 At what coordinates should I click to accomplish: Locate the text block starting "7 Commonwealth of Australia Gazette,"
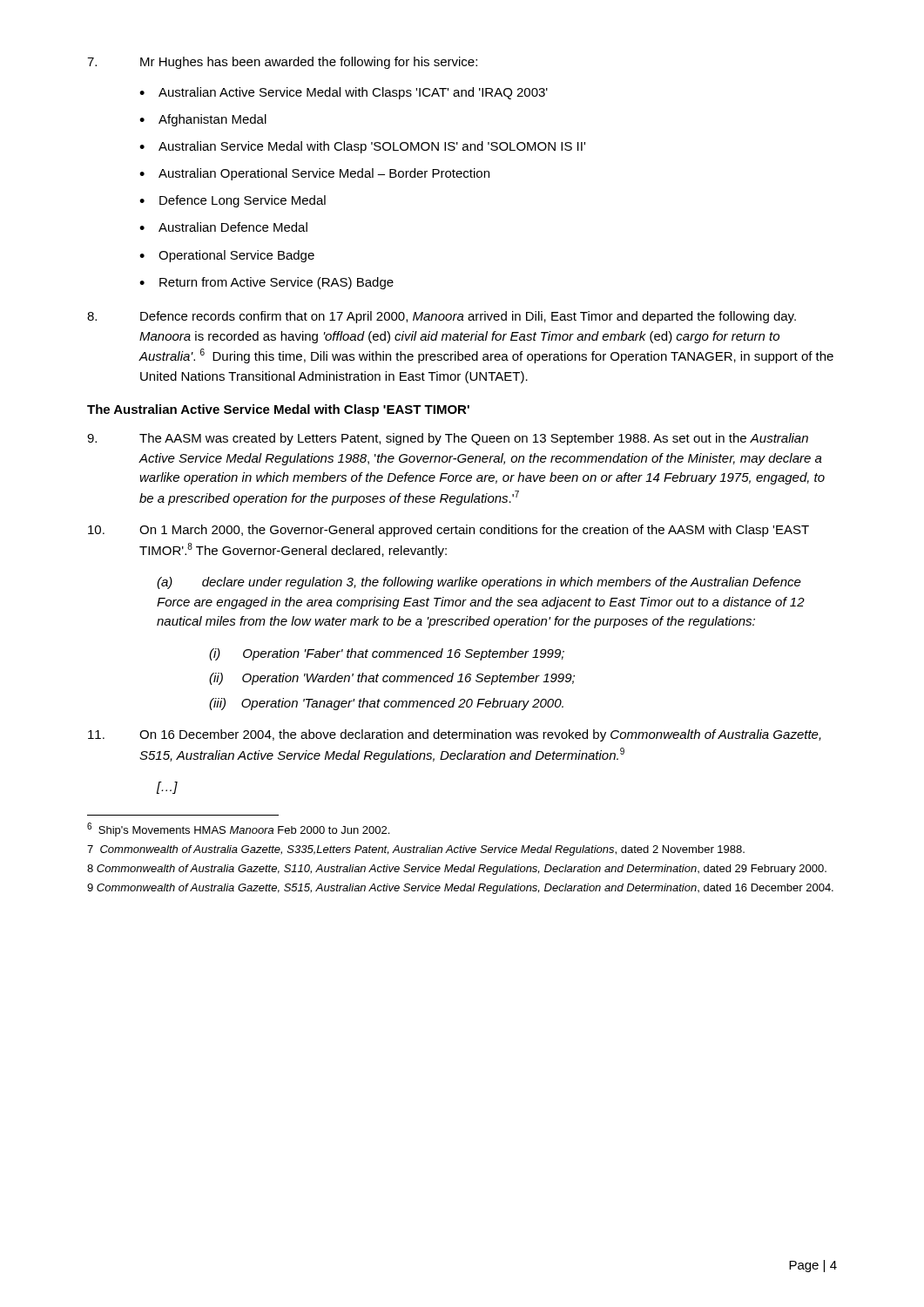click(x=416, y=849)
